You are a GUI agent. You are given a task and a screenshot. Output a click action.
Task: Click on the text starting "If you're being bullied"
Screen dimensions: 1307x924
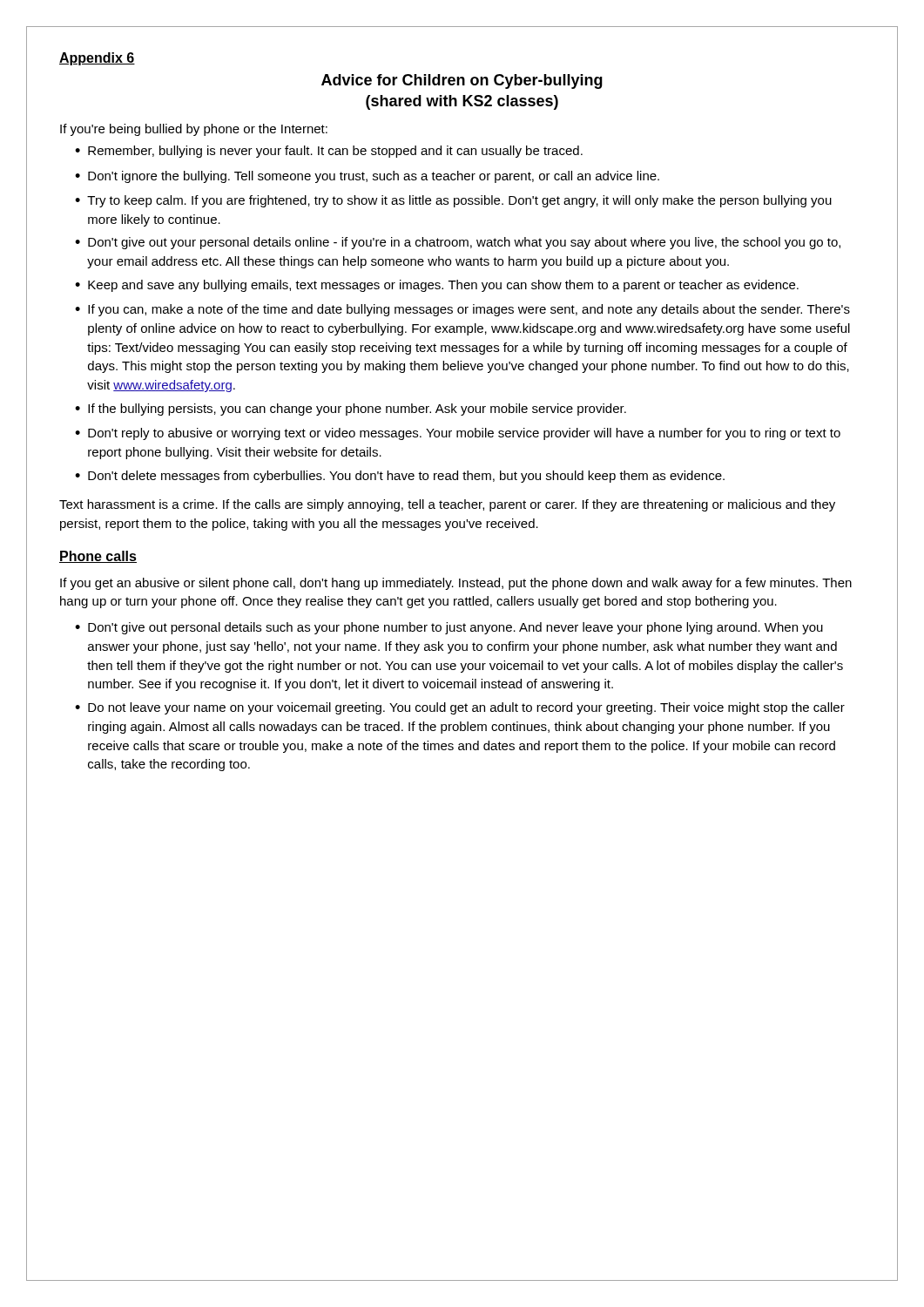(x=194, y=128)
